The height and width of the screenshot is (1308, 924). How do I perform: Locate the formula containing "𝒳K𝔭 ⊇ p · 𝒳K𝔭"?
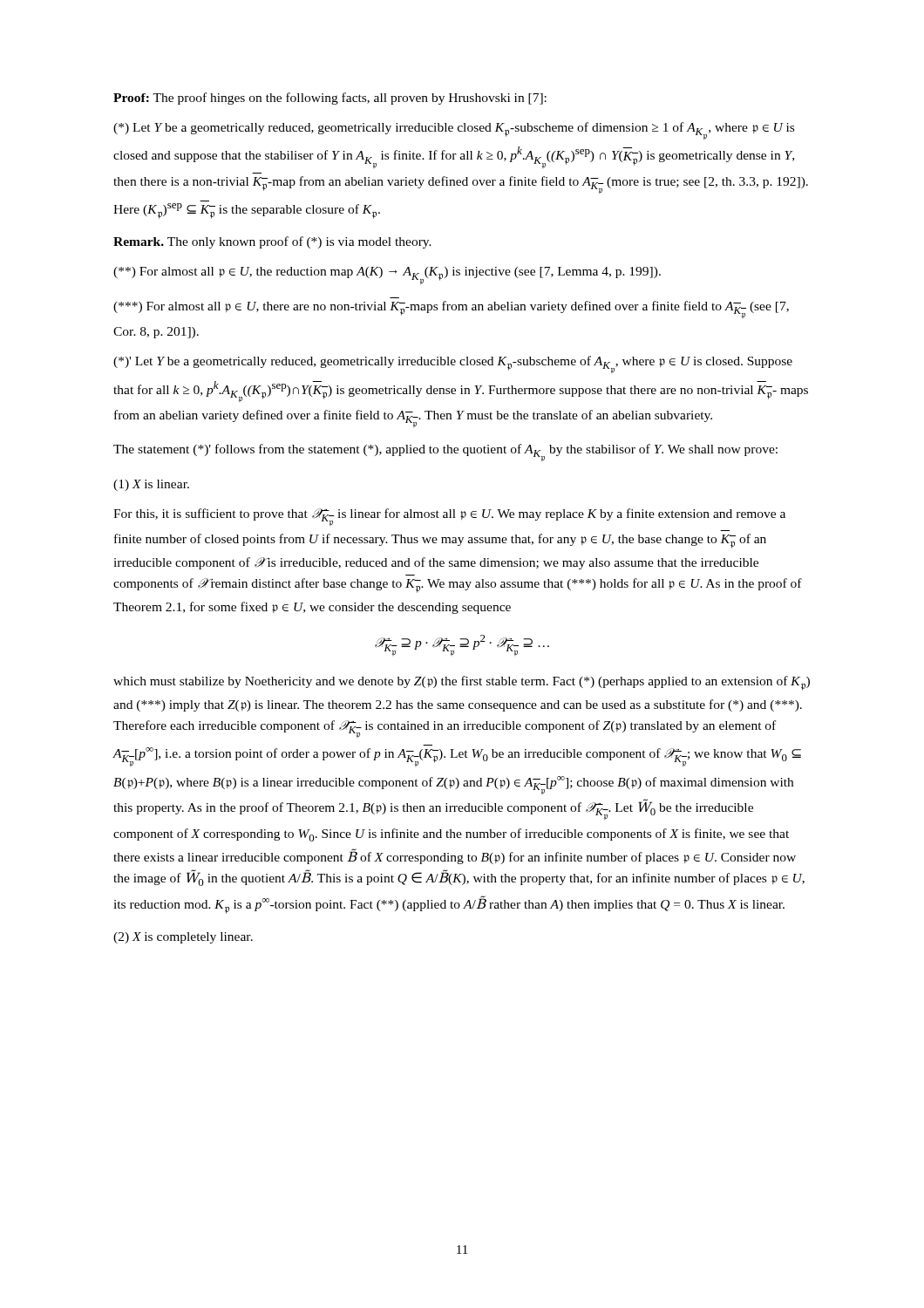[462, 644]
